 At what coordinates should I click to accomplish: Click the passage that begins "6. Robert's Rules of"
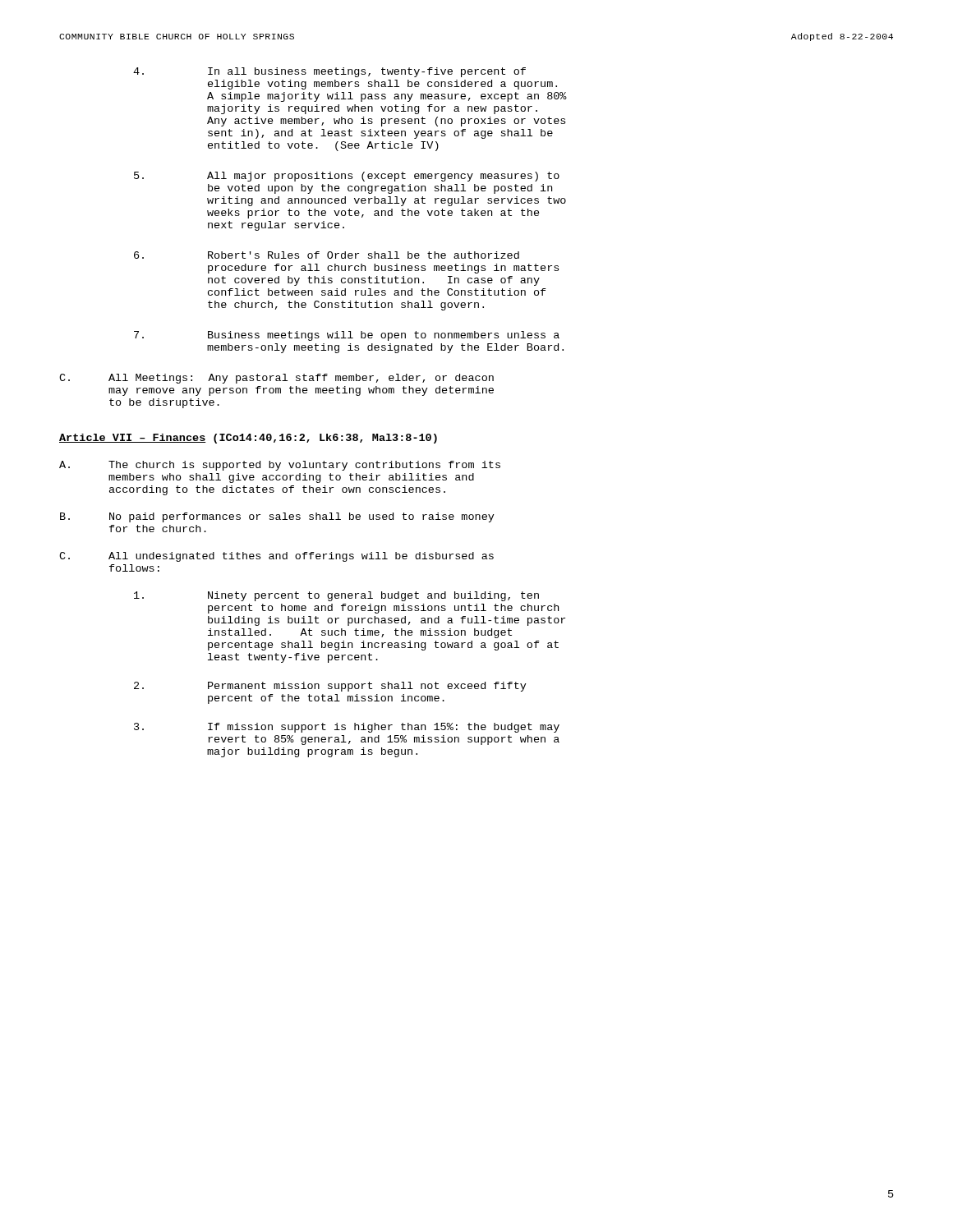click(513, 281)
